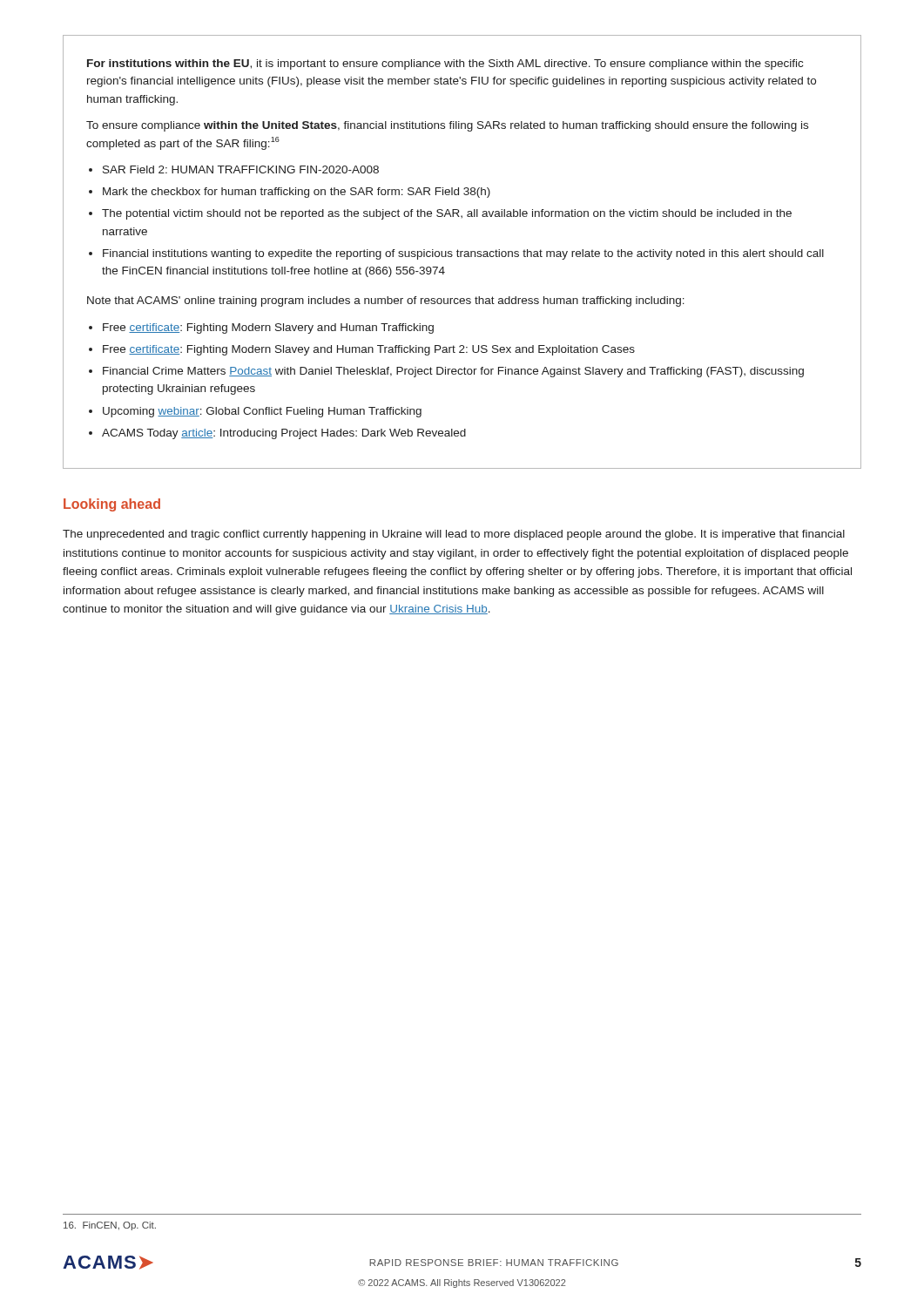Image resolution: width=924 pixels, height=1307 pixels.
Task: Click on the passage starting "Mark the checkbox for"
Action: pos(296,191)
